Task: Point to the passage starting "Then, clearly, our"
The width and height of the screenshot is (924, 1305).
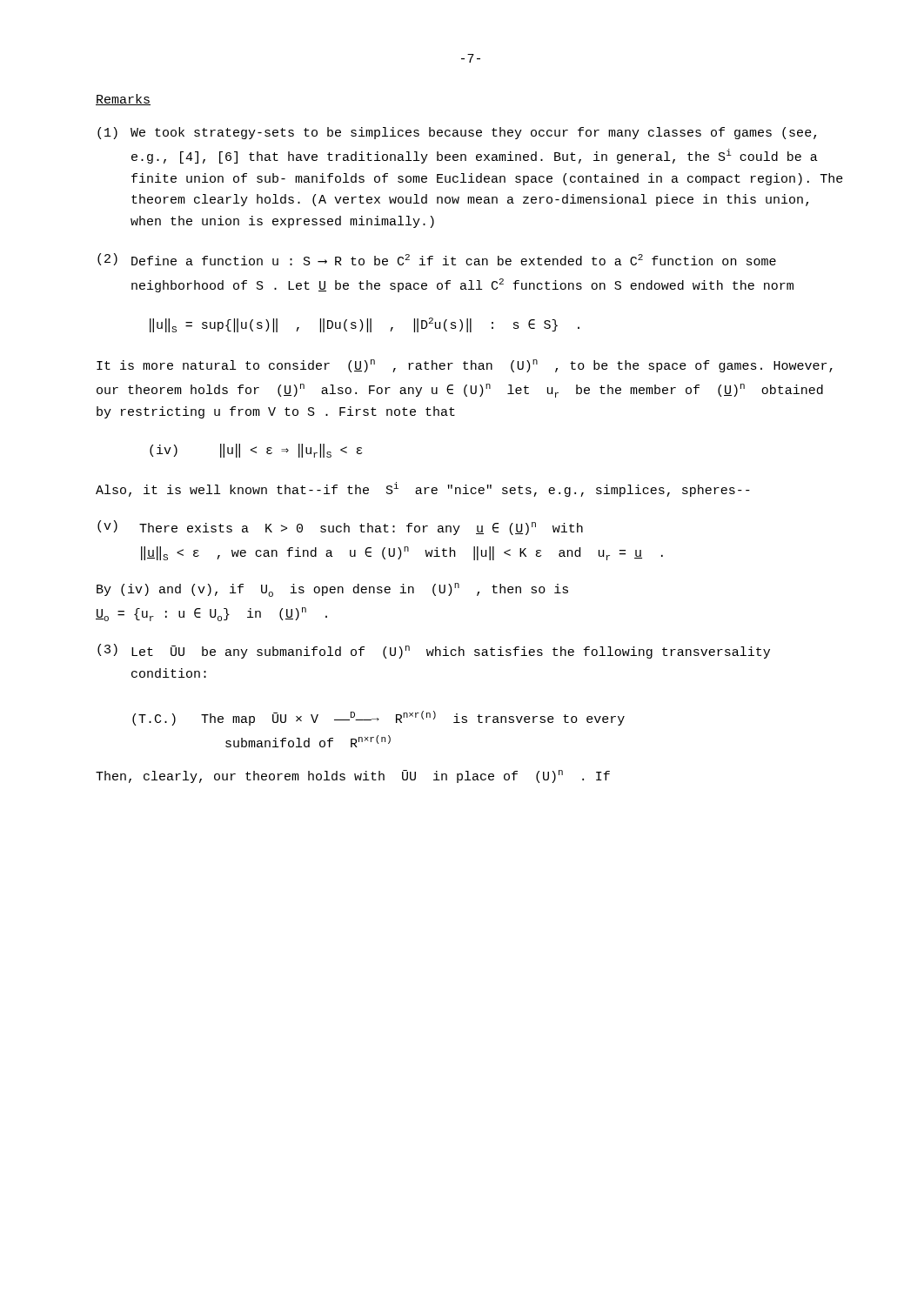Action: [x=353, y=776]
